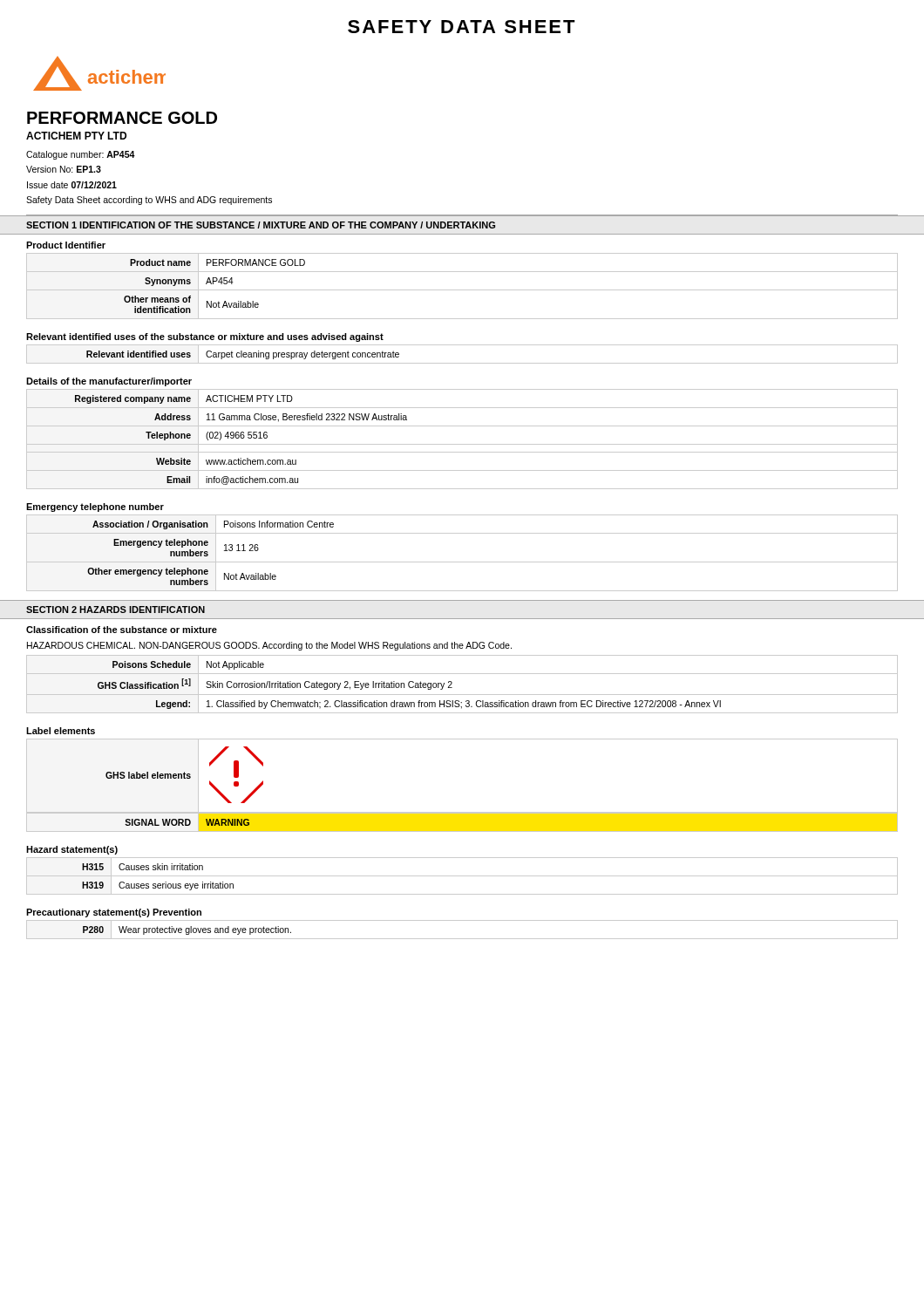
Task: Locate the table with the text "SIGNAL WORD"
Action: point(462,822)
